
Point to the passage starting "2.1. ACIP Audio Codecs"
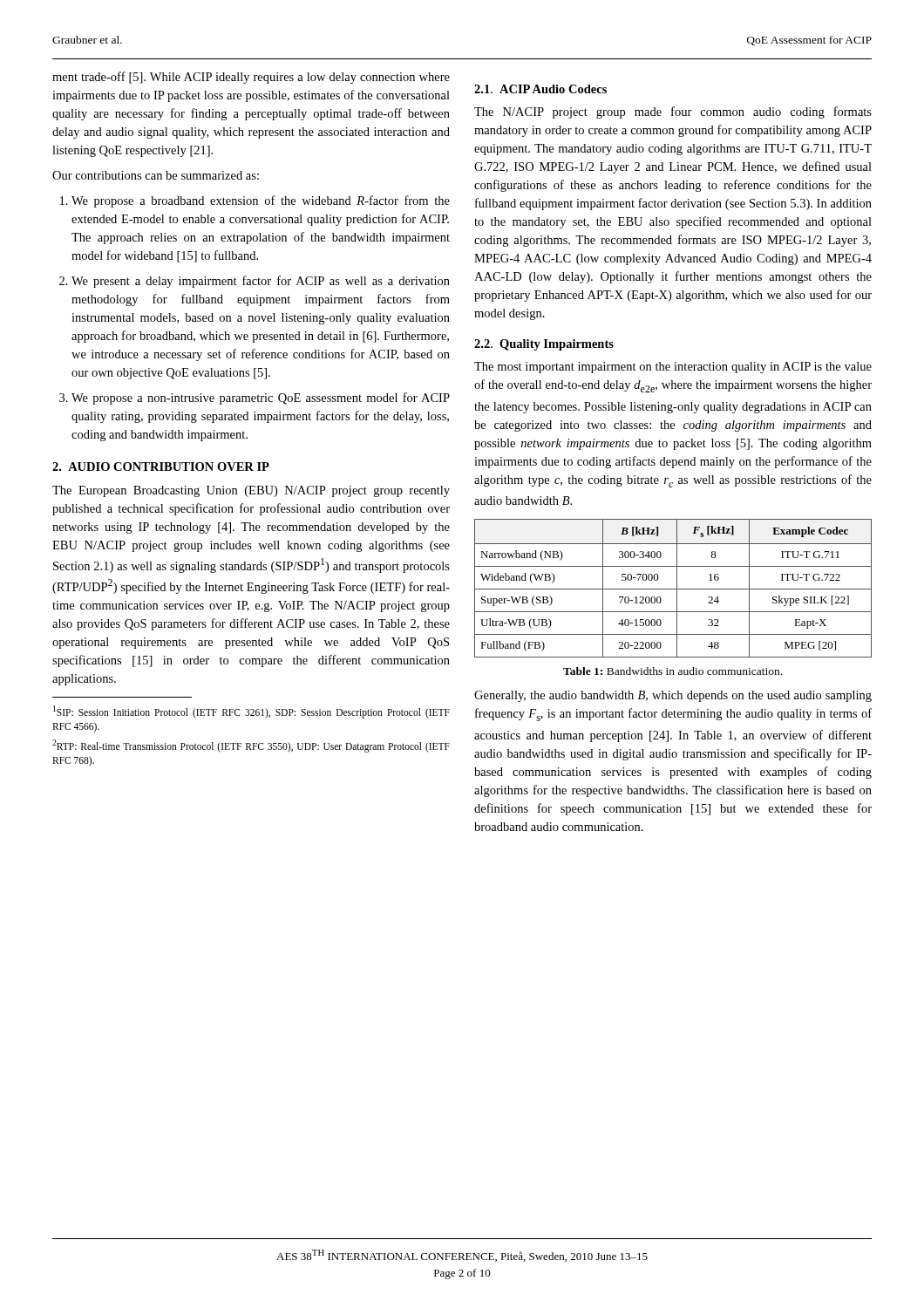(x=540, y=89)
